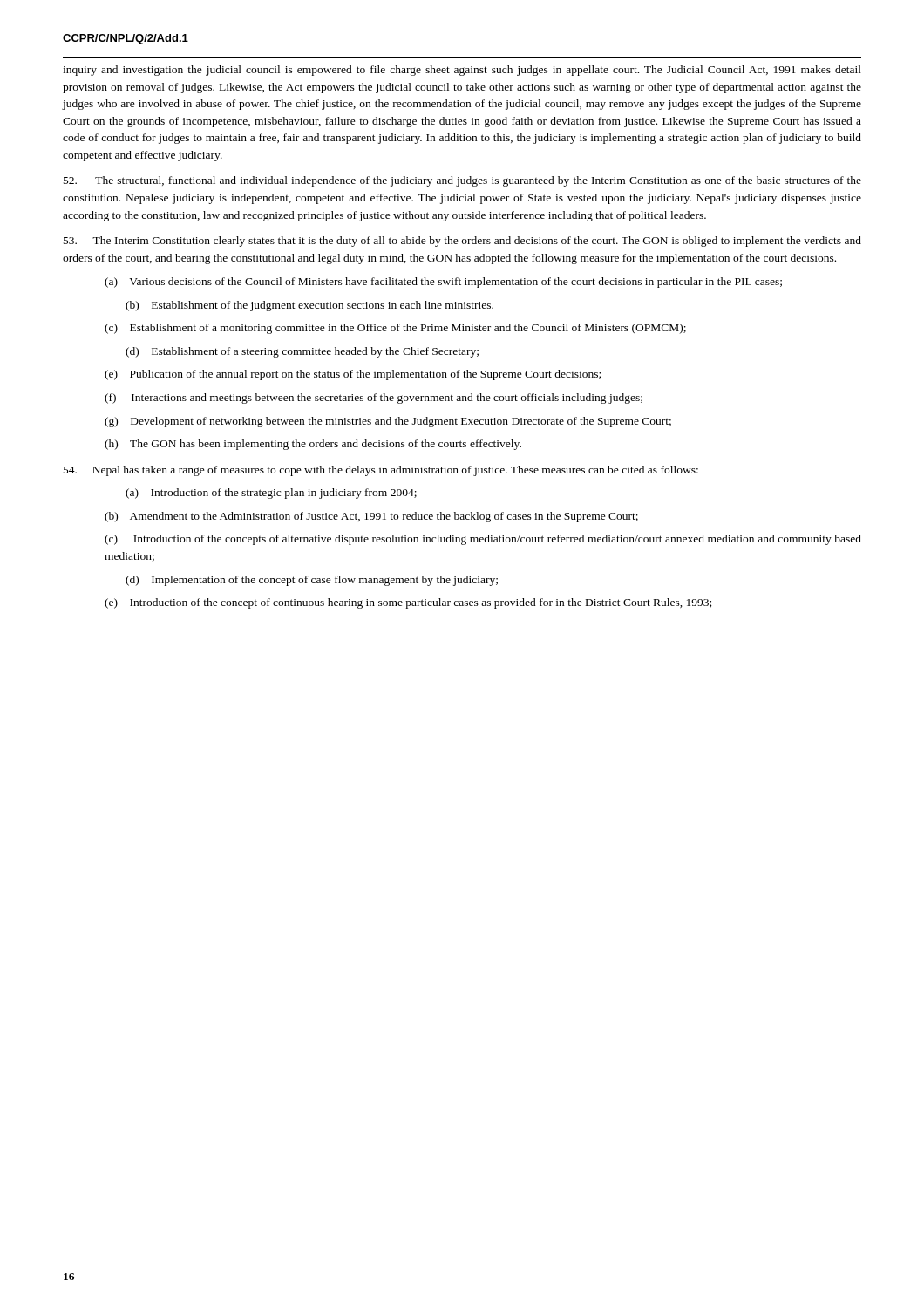
Task: Locate the list item with the text "(e) Introduction of"
Action: pyautogui.click(x=409, y=602)
